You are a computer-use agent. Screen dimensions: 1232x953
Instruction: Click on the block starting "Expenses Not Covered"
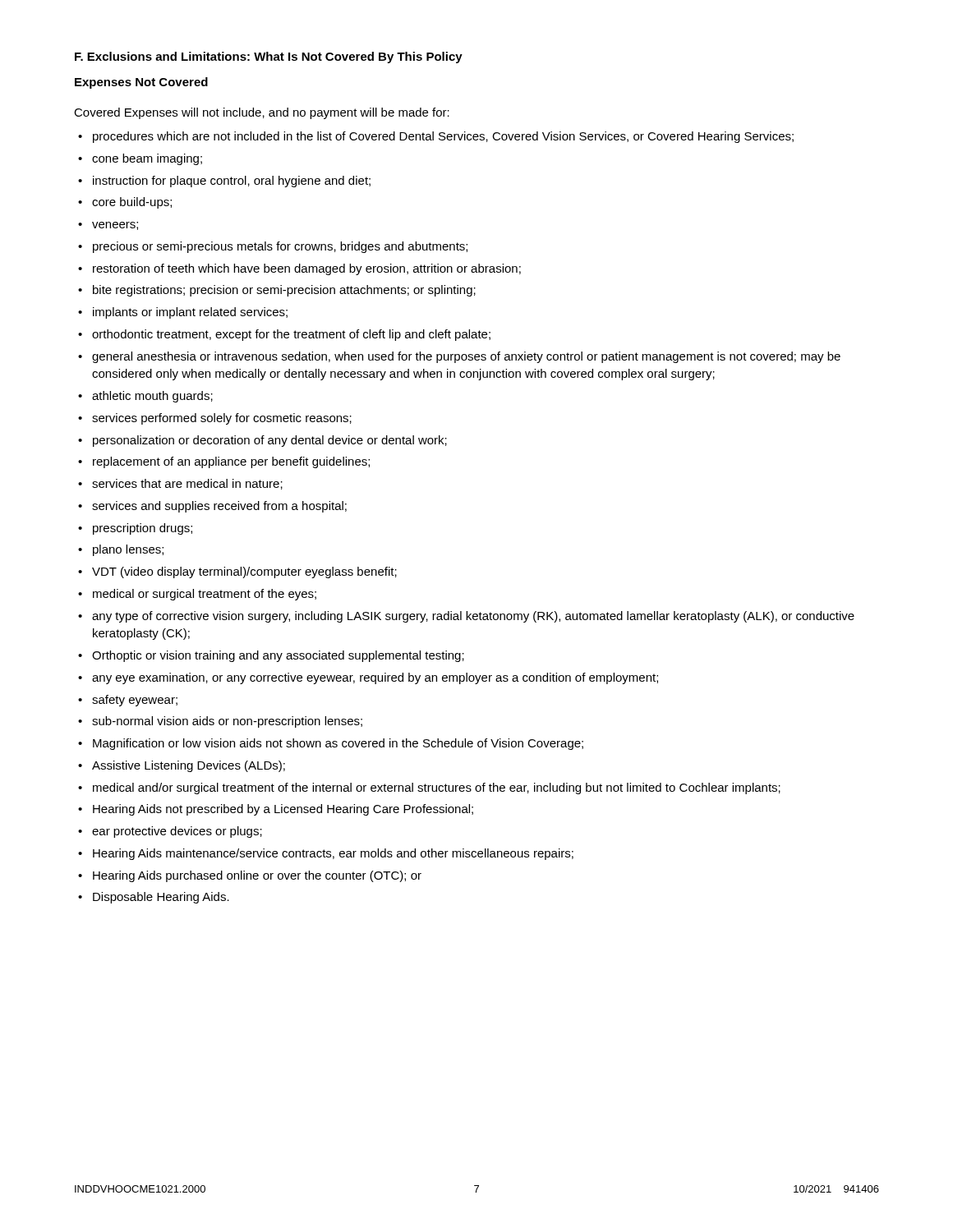coord(141,82)
